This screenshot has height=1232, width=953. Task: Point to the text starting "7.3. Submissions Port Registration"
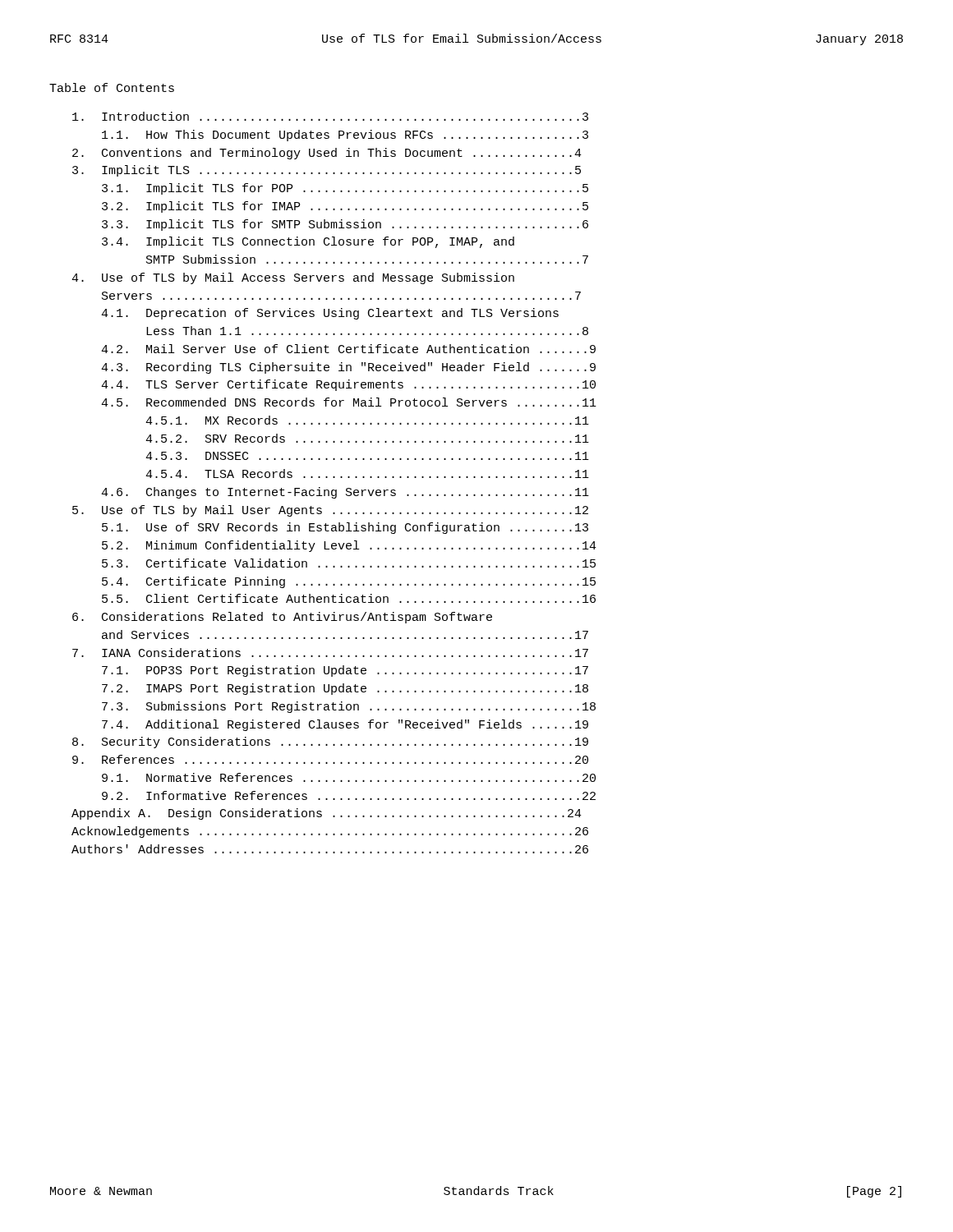(323, 707)
